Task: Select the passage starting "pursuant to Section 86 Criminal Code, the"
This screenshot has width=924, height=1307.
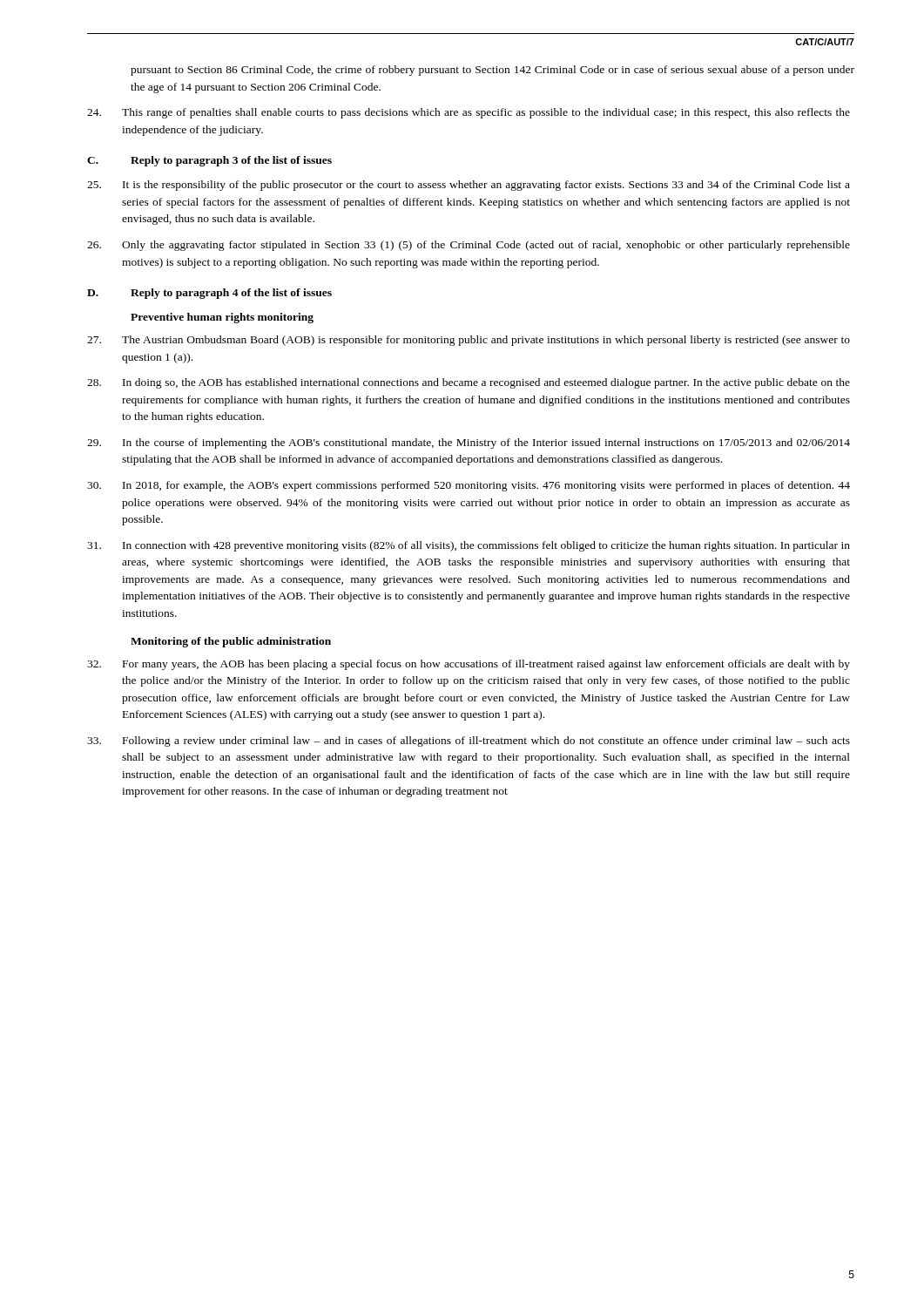Action: [x=492, y=78]
